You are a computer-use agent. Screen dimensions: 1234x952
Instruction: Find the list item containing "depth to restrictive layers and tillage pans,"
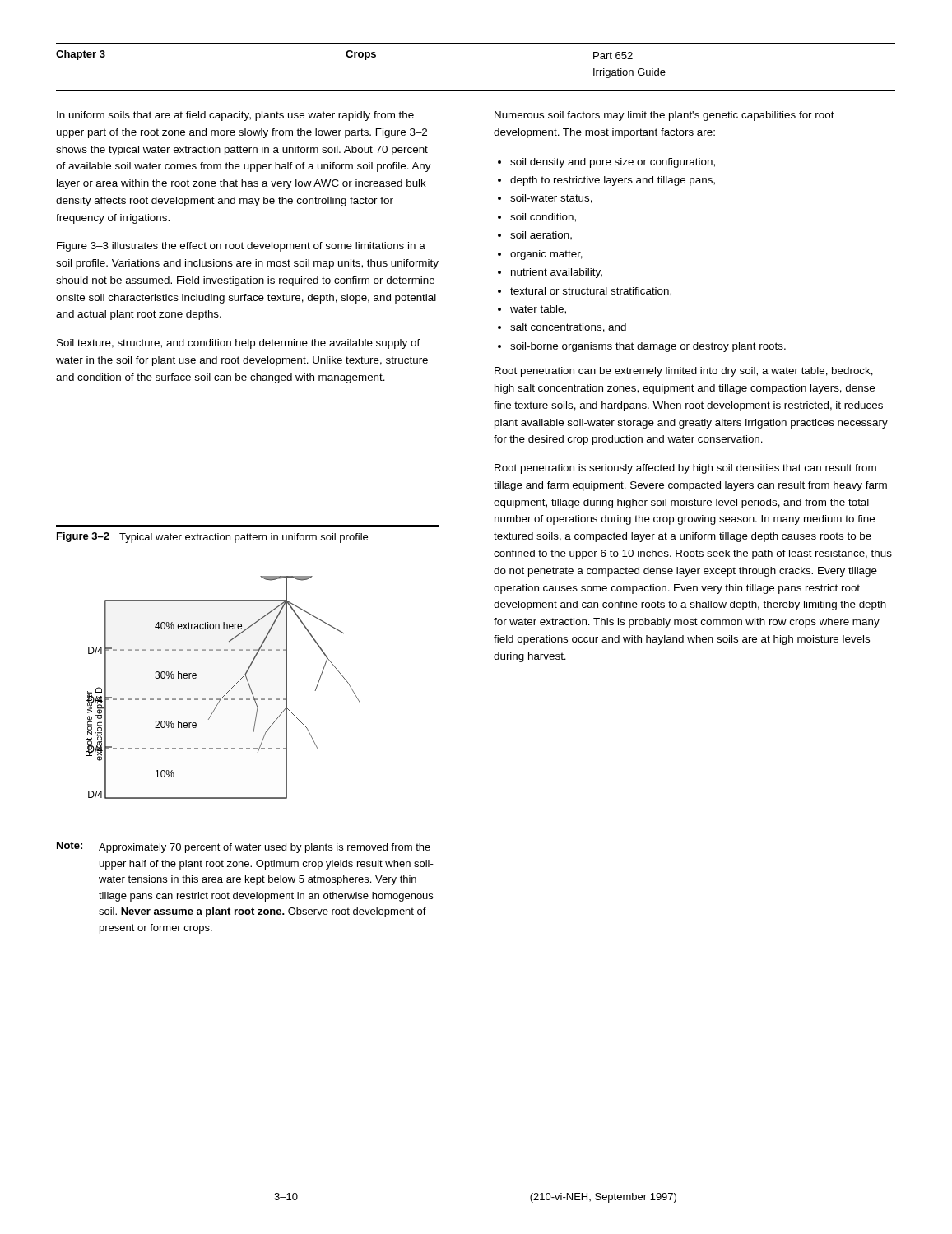(613, 180)
